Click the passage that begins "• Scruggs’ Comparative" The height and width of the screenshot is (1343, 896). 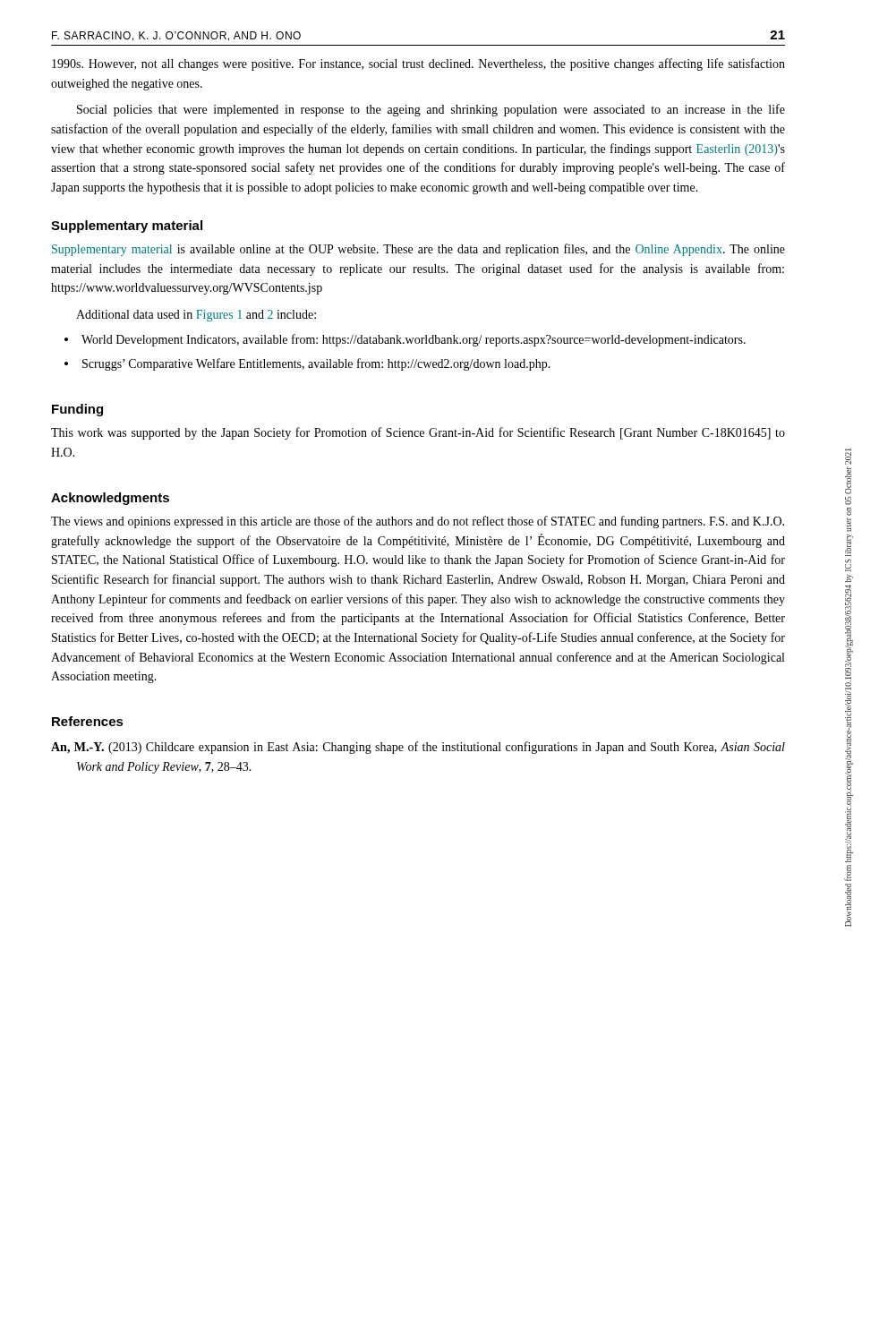click(x=301, y=364)
